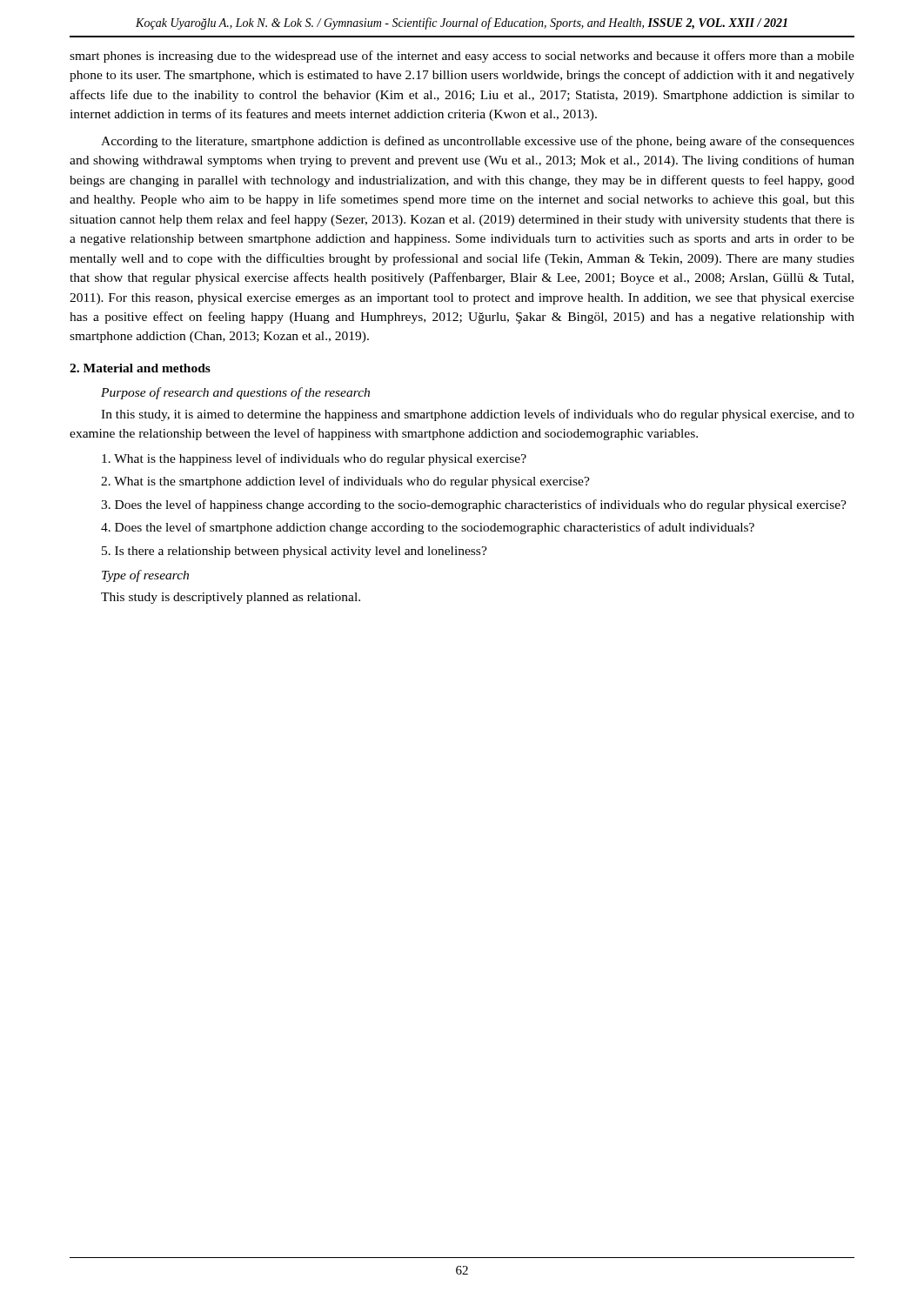This screenshot has height=1305, width=924.
Task: Point to the region starting "Purpose of research"
Action: 236,392
